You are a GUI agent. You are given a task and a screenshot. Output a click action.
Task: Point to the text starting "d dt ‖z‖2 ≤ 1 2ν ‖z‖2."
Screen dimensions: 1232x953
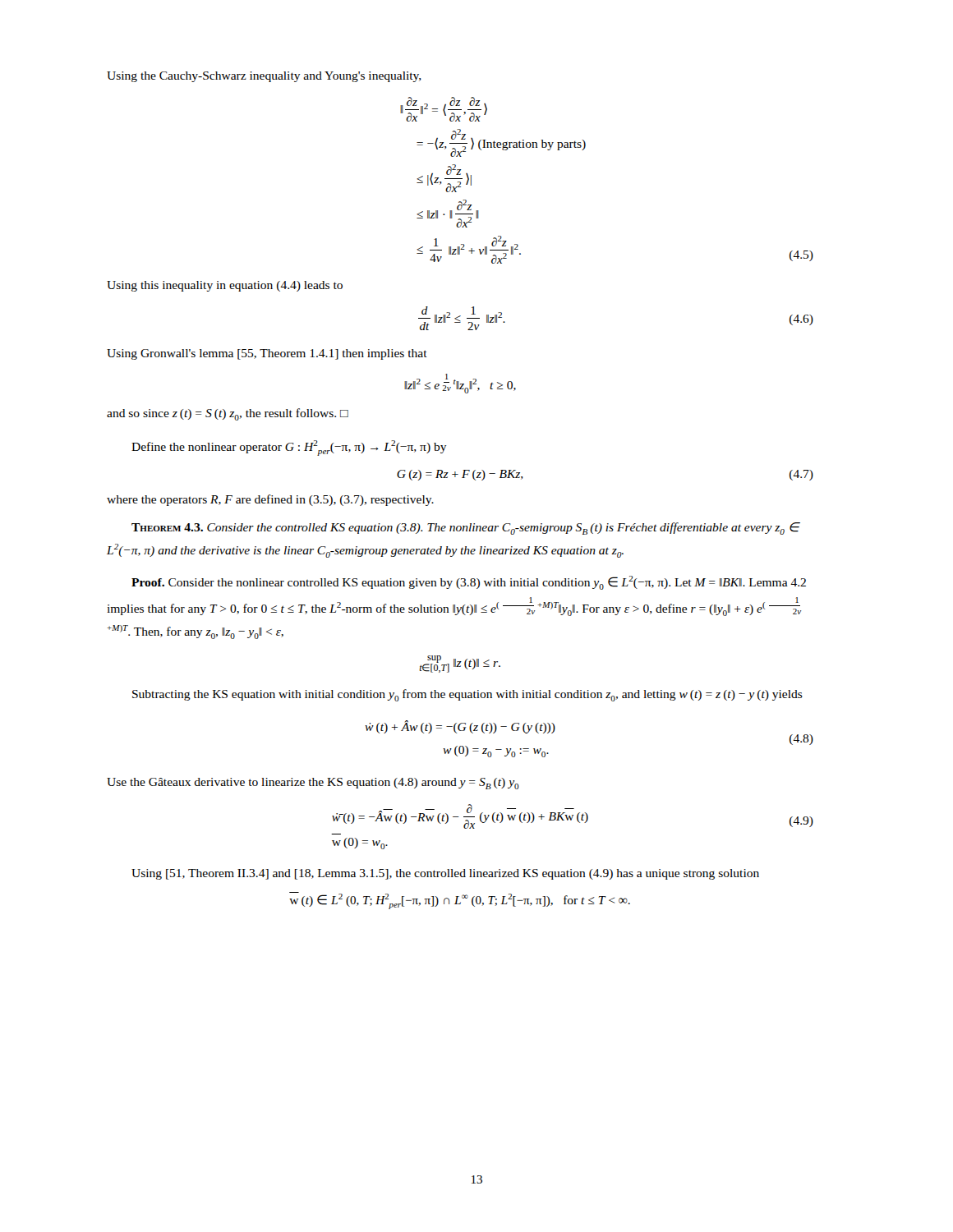460,318
